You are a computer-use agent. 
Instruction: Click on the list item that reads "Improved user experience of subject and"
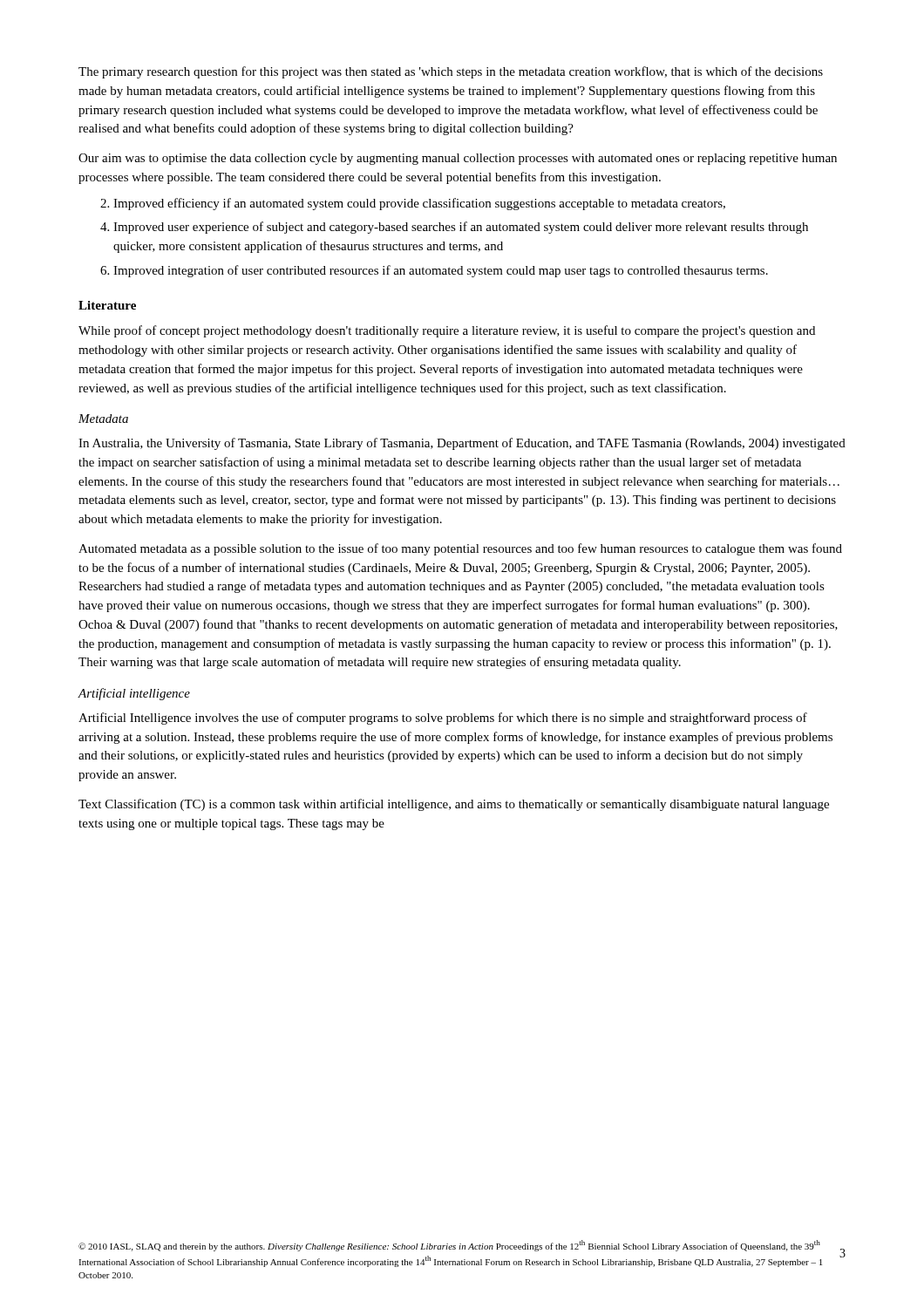tap(479, 237)
